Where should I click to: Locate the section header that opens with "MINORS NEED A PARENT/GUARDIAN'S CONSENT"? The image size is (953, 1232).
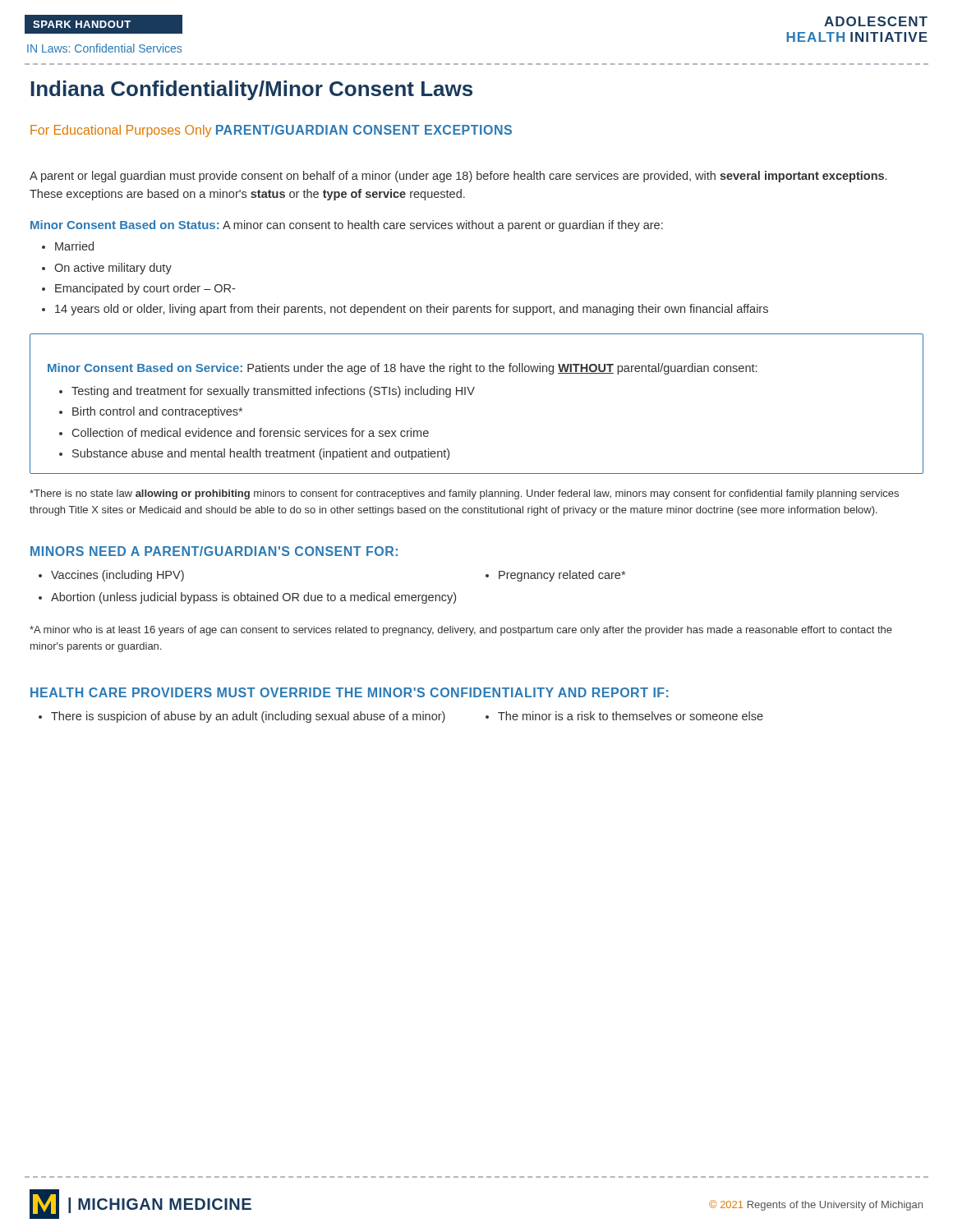pyautogui.click(x=214, y=552)
